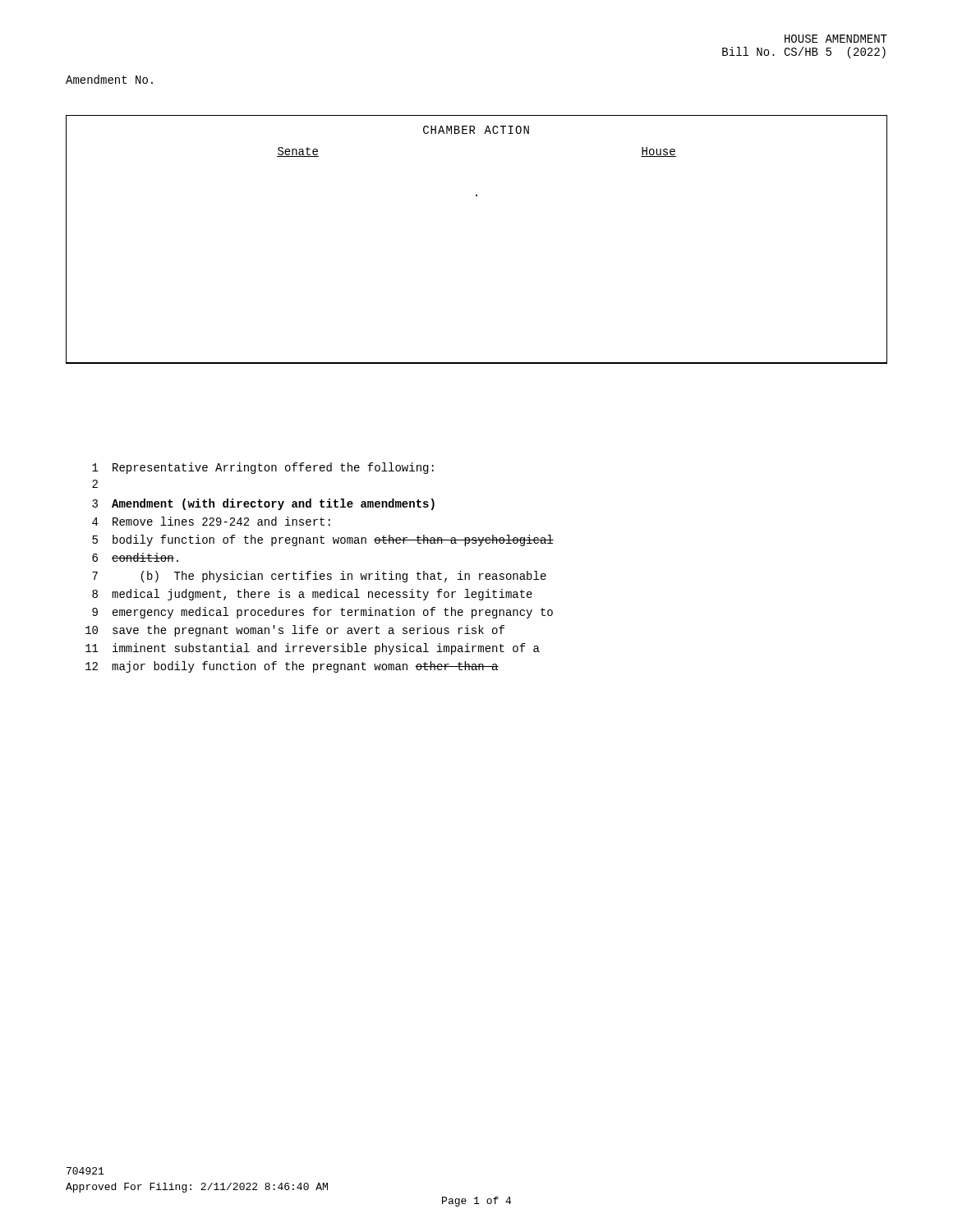Click on the list item containing "1 Representative Arrington offered the following:"
Image resolution: width=953 pixels, height=1232 pixels.
click(263, 468)
